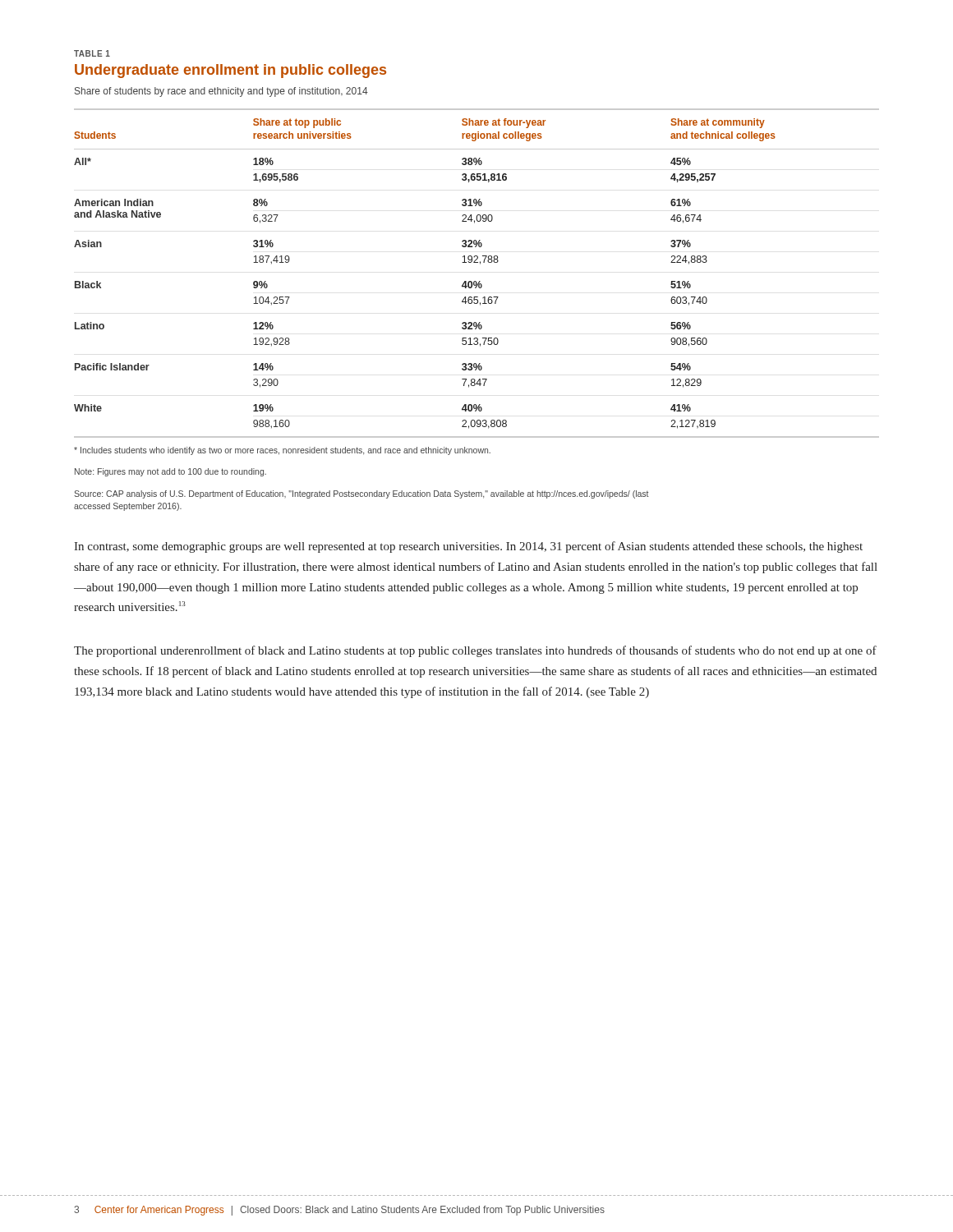Screen dimensions: 1232x953
Task: Click on the table containing "Pacific Islander"
Action: (x=476, y=273)
